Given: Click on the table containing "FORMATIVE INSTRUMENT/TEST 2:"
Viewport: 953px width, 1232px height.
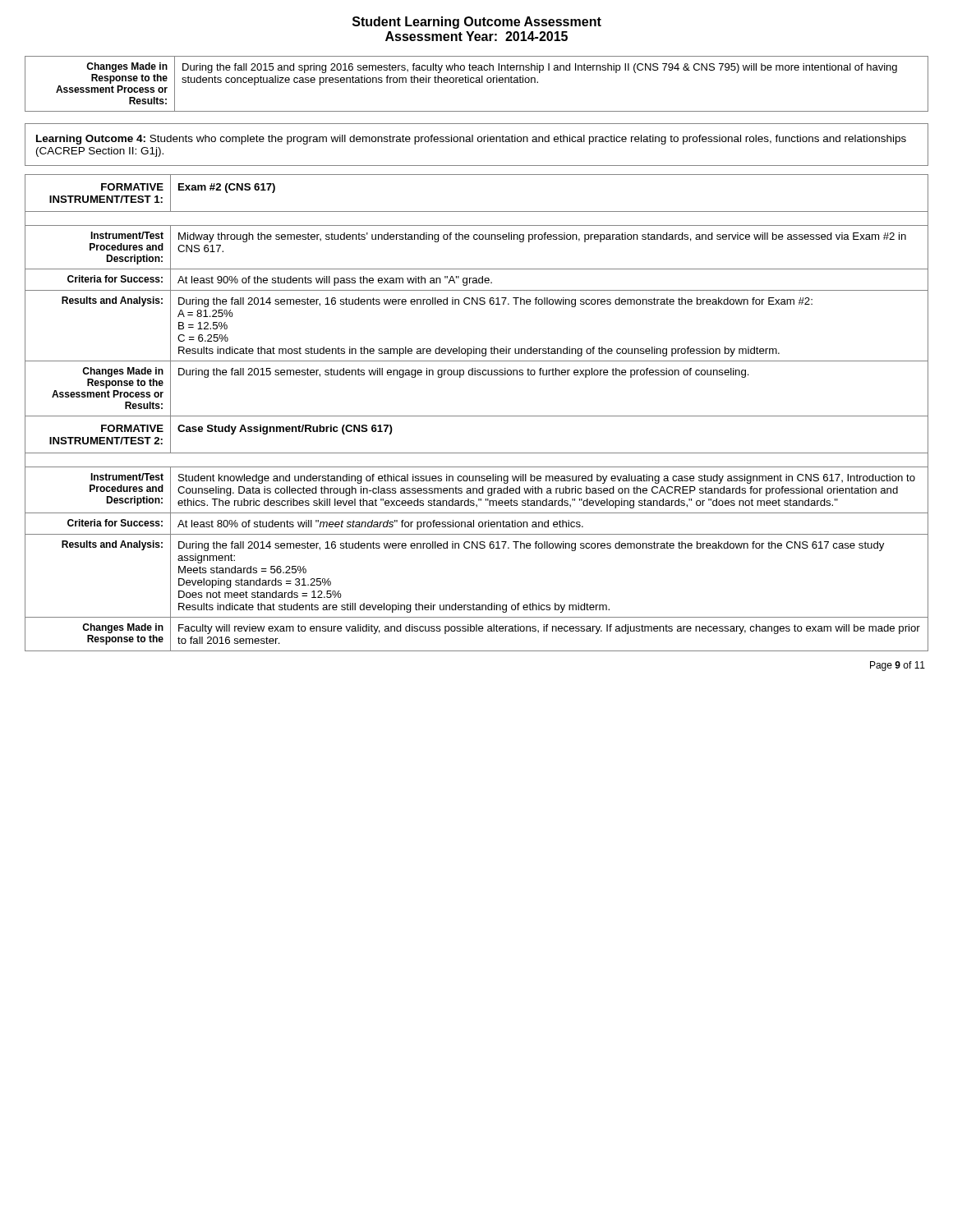Looking at the screenshot, I should click(x=476, y=413).
